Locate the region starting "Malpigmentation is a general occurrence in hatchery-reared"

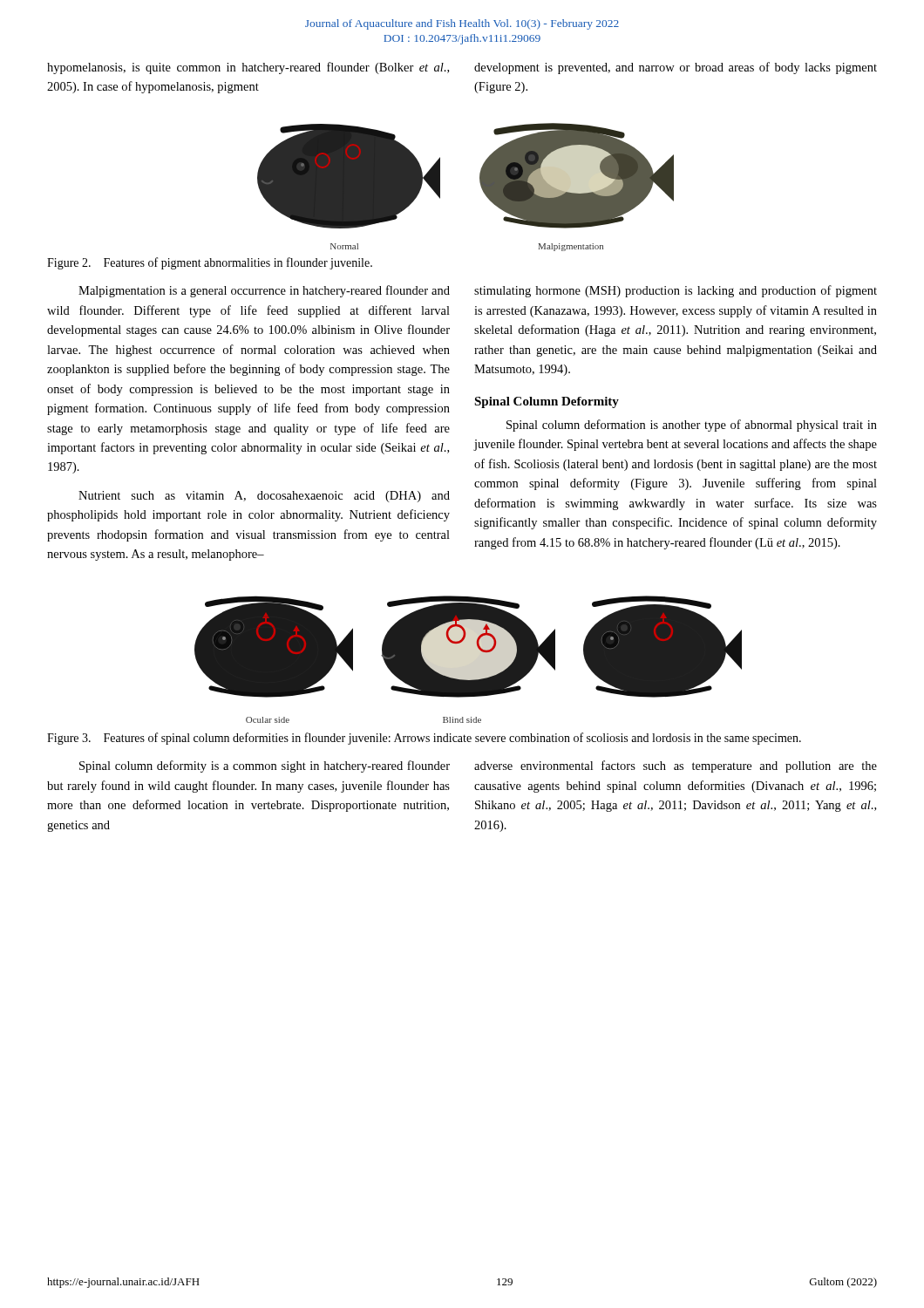click(x=248, y=379)
